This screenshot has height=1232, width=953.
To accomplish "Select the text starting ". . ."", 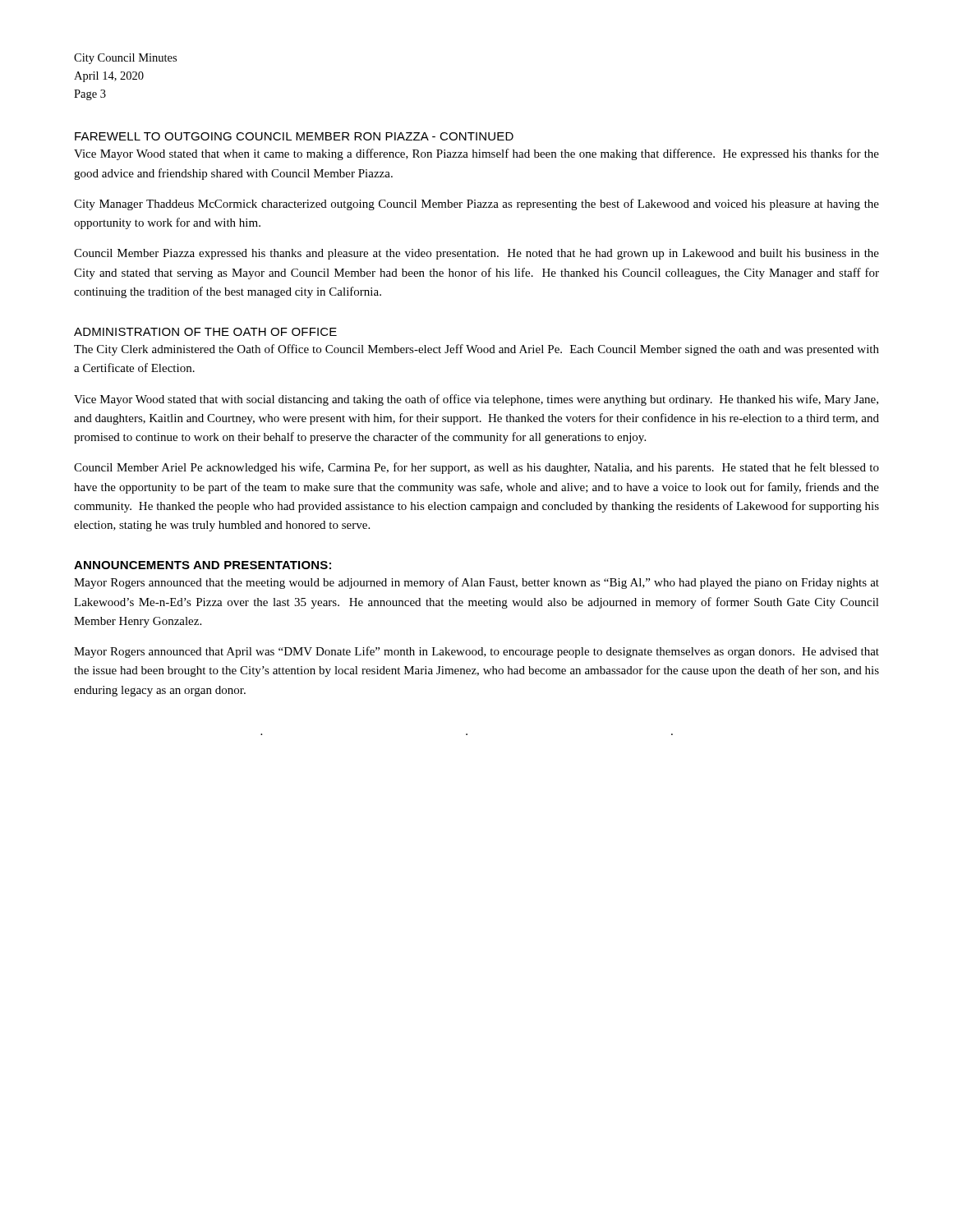I will 476,731.
